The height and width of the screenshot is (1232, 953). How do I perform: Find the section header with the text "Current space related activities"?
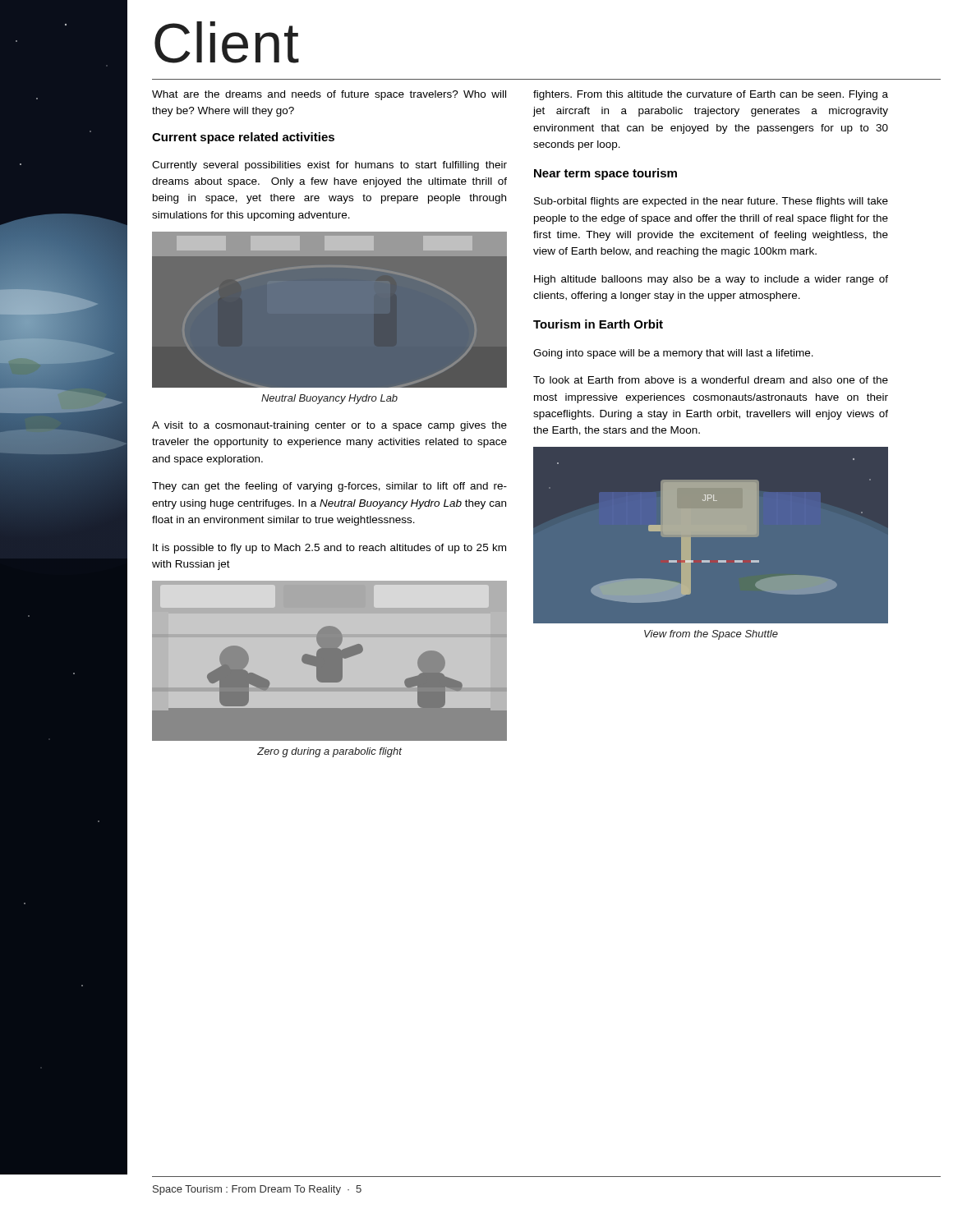(x=329, y=137)
